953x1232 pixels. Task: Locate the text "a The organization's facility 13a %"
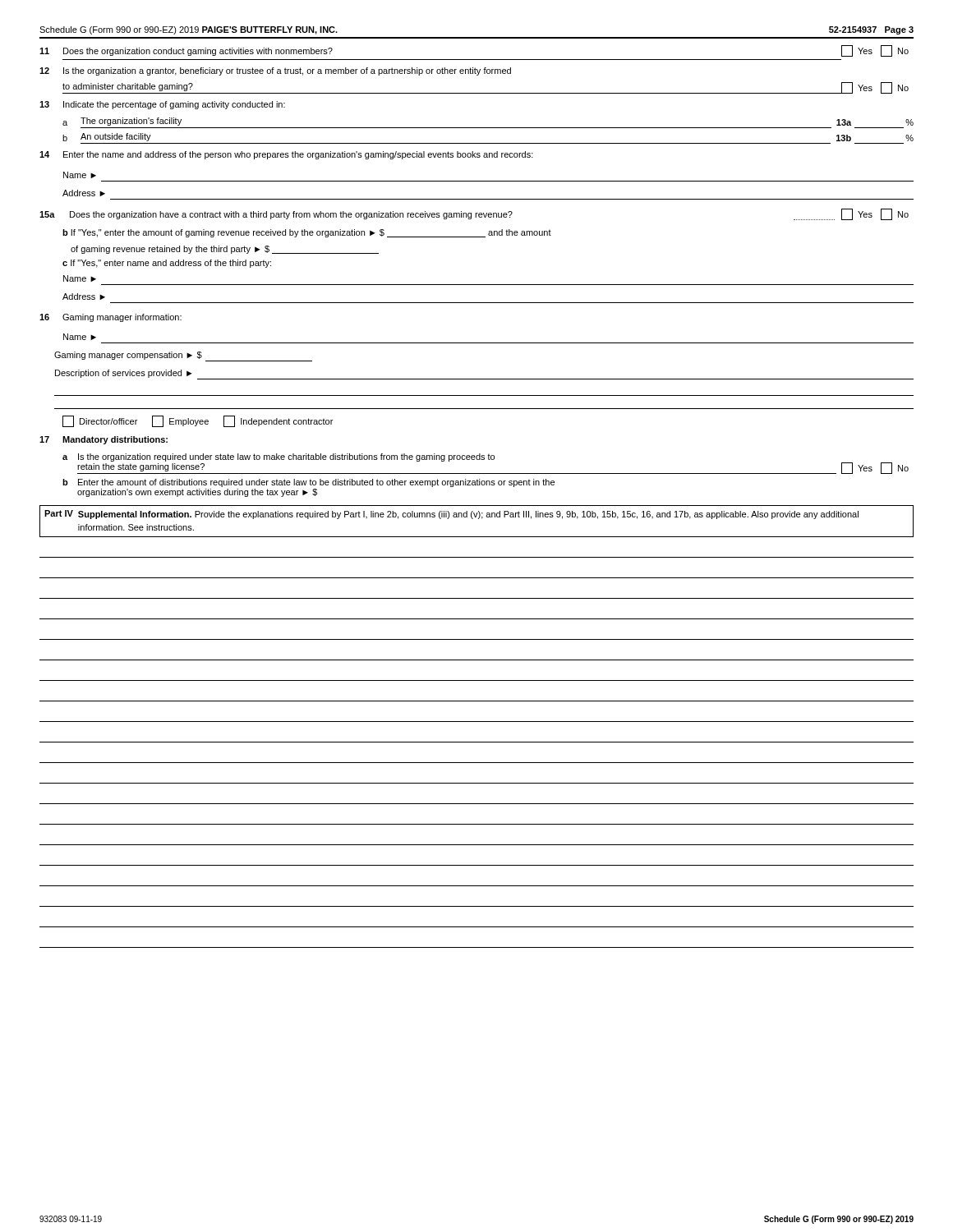click(488, 122)
